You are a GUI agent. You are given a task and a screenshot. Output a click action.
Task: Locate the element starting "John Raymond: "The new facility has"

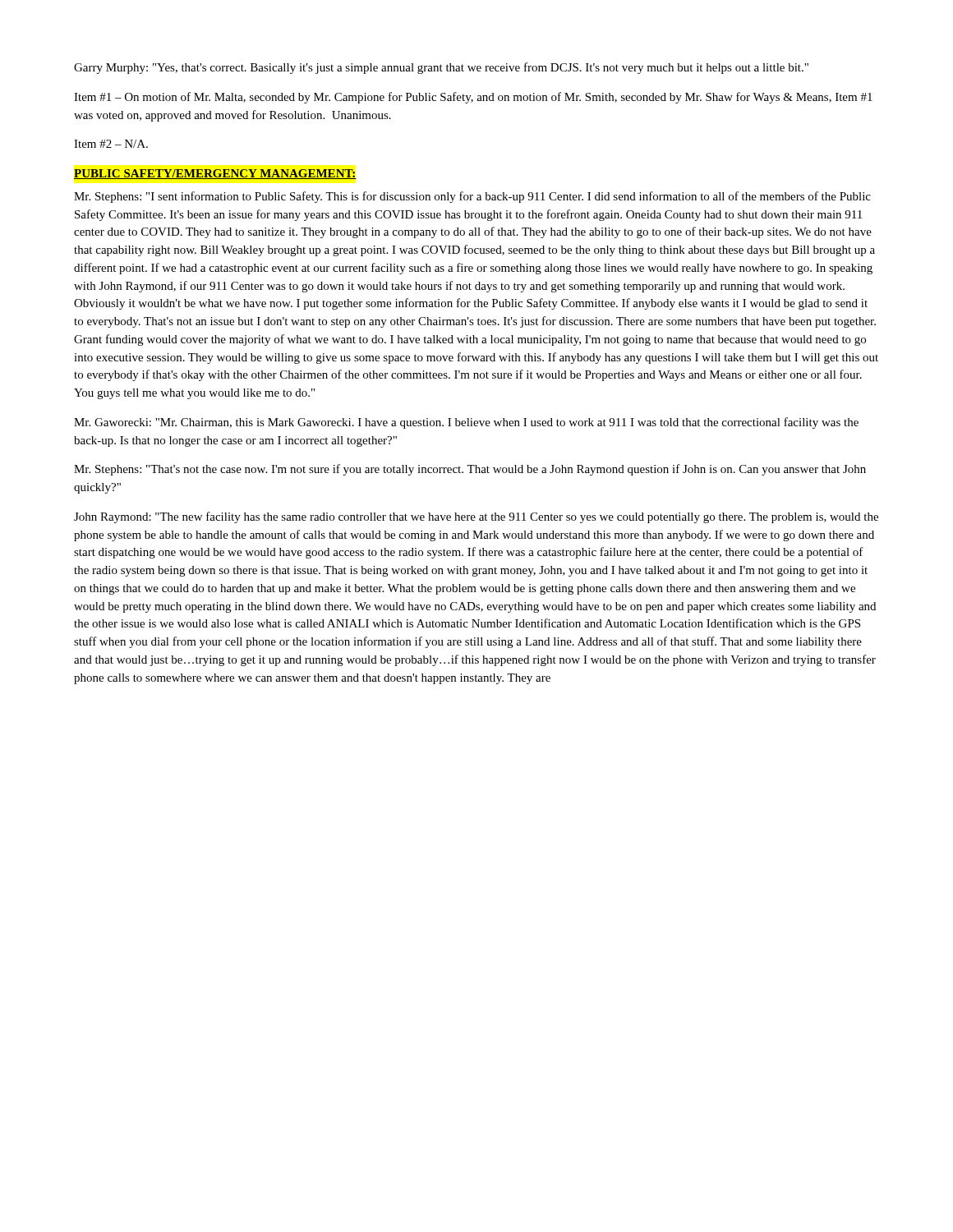pyautogui.click(x=476, y=597)
